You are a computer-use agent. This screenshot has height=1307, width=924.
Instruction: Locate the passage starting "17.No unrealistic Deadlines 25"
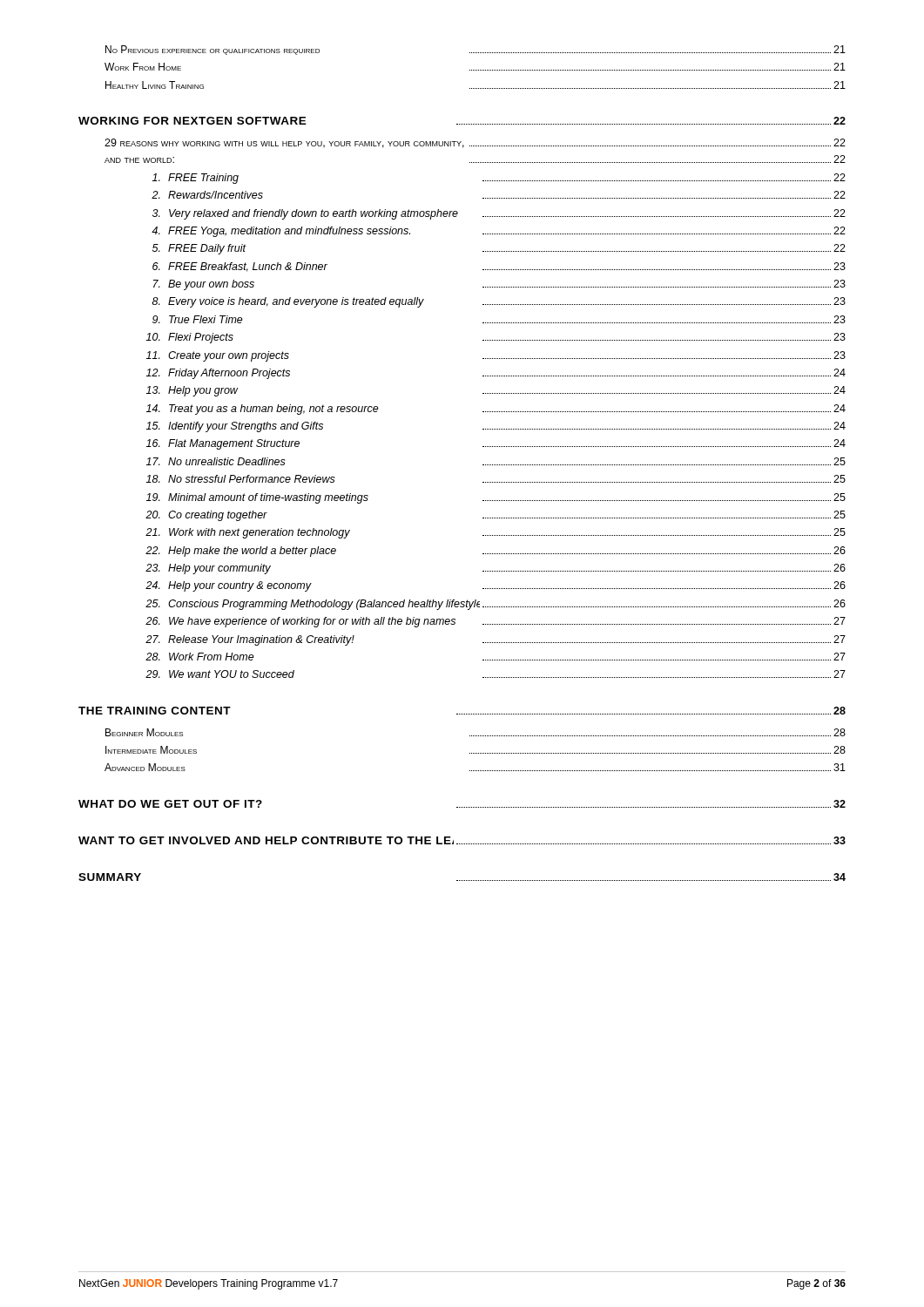(x=488, y=462)
